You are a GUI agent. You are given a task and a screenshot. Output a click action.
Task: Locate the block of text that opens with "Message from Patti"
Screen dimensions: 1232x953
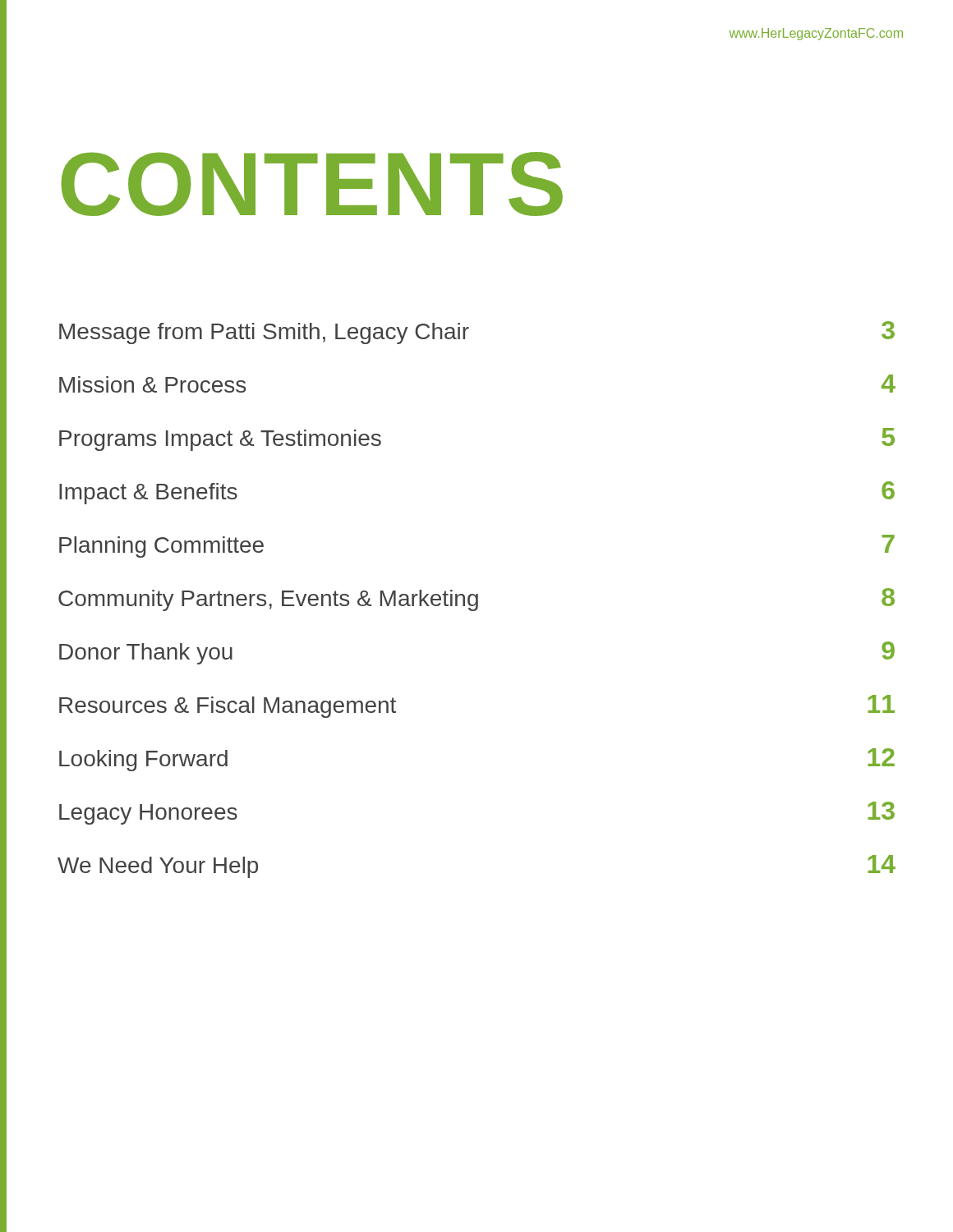(x=476, y=331)
